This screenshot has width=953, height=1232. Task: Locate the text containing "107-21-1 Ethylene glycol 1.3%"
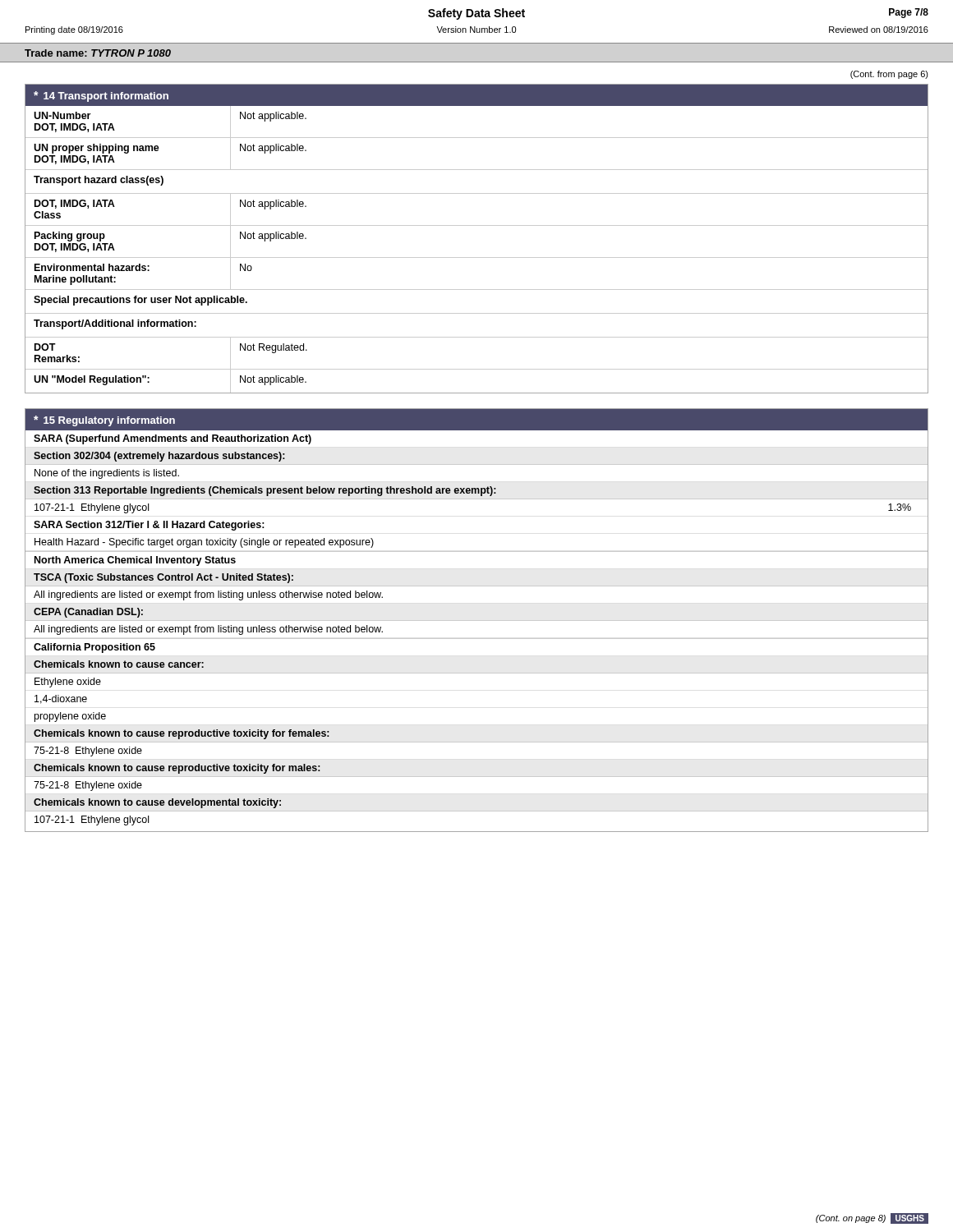pyautogui.click(x=472, y=508)
